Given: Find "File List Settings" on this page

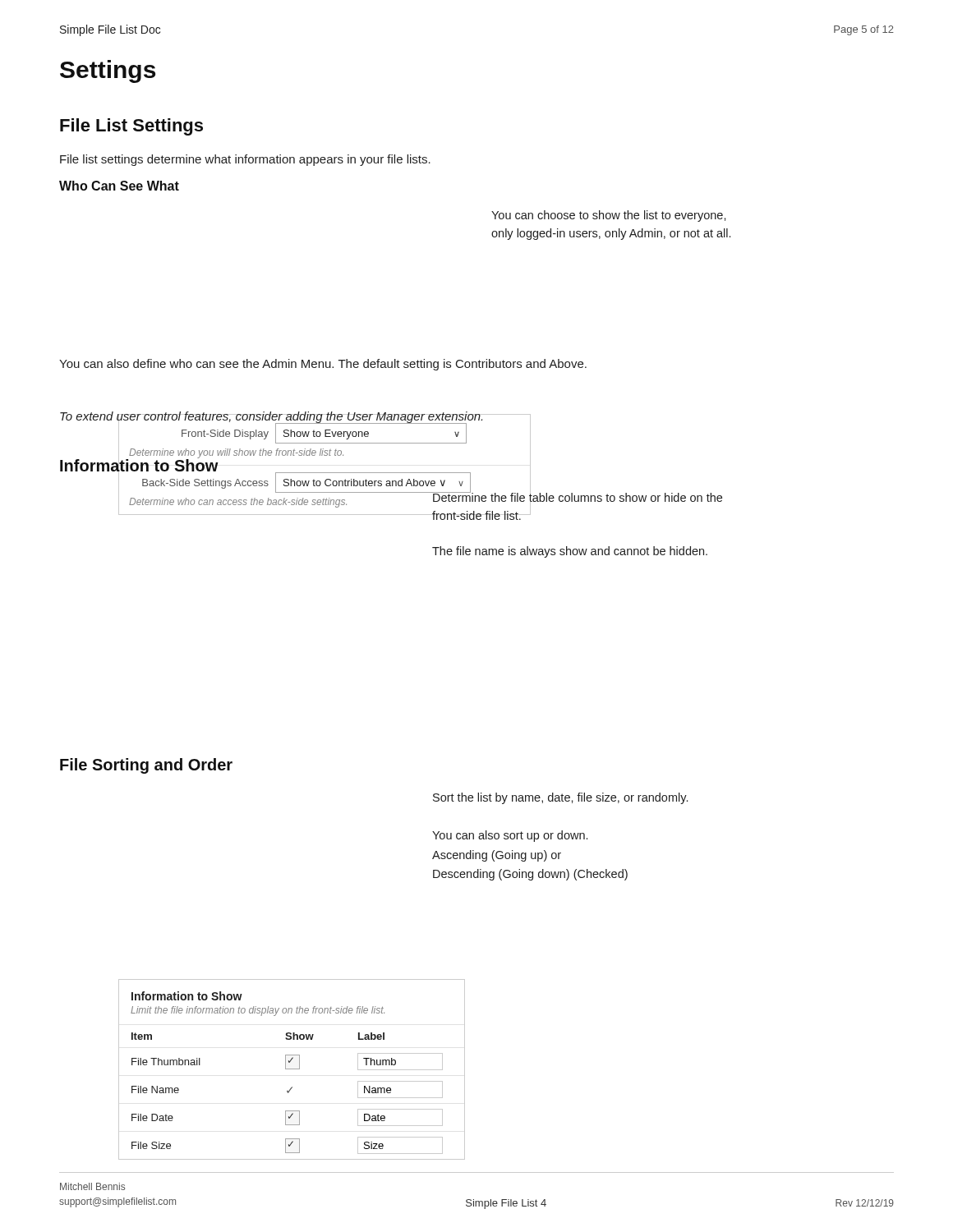Looking at the screenshot, I should (131, 125).
